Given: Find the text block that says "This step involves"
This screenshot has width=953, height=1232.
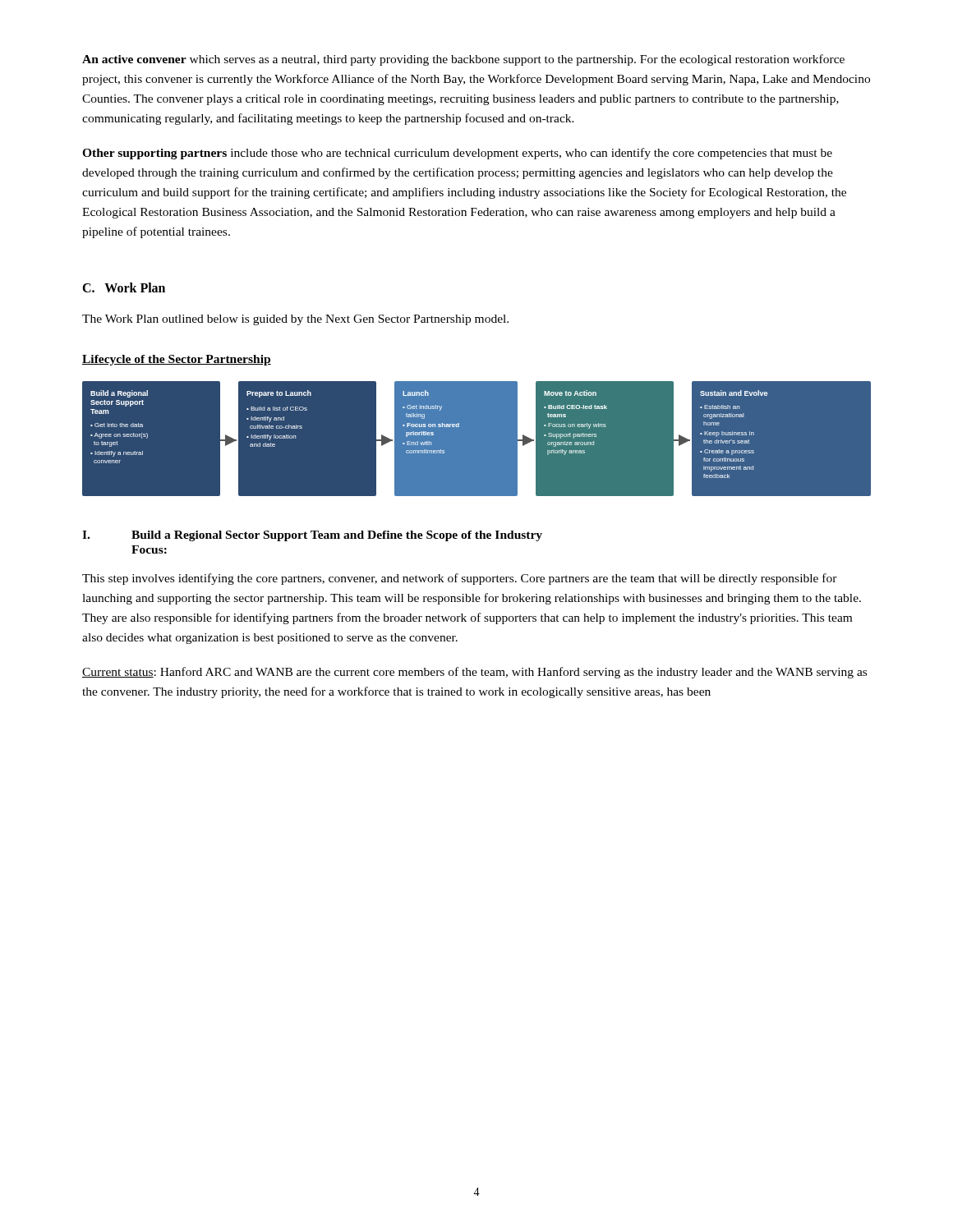Looking at the screenshot, I should click(472, 607).
